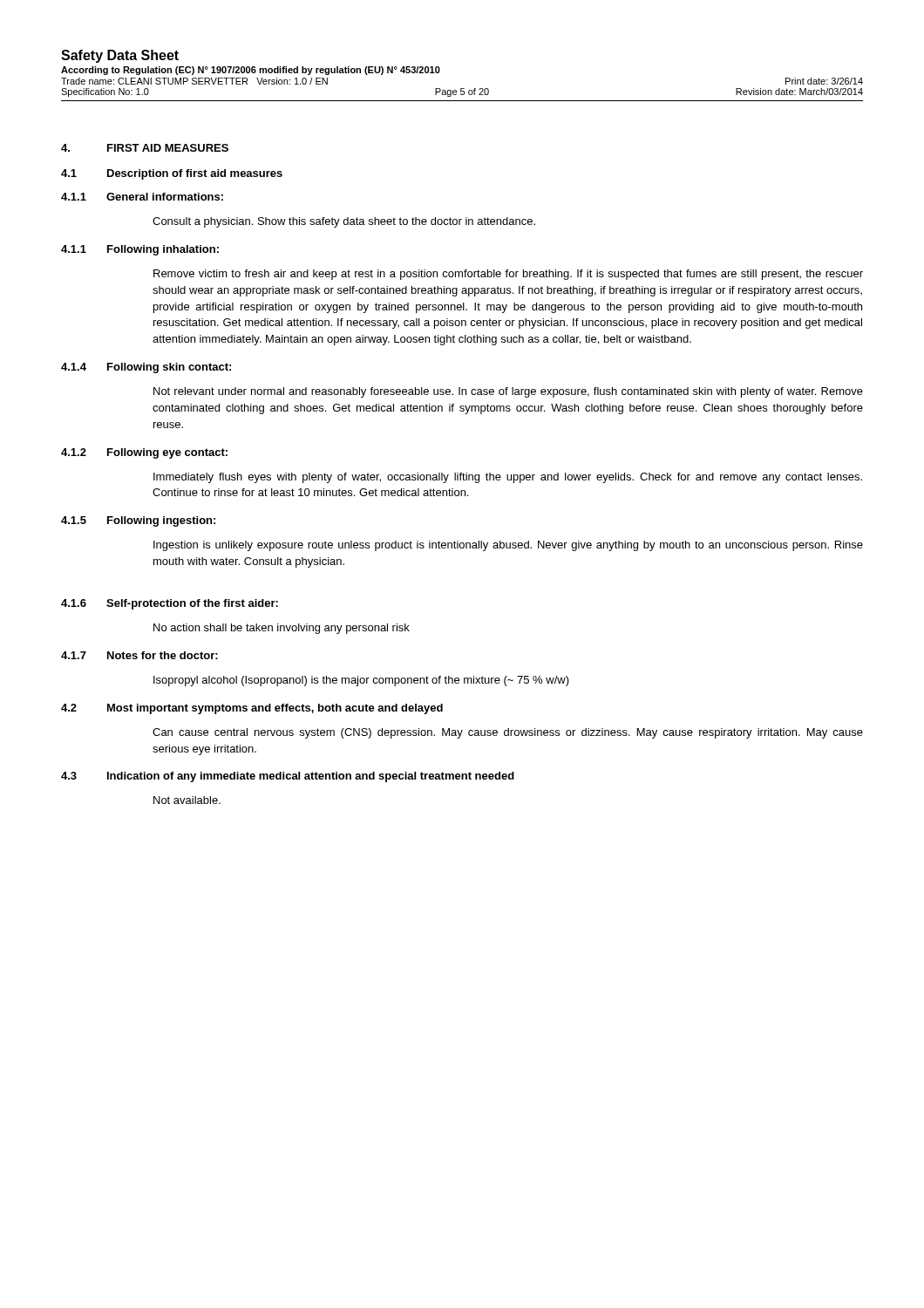This screenshot has height=1308, width=924.
Task: Click the passage that begins "Ingestion is unlikely exposure route unless"
Action: pyautogui.click(x=508, y=553)
